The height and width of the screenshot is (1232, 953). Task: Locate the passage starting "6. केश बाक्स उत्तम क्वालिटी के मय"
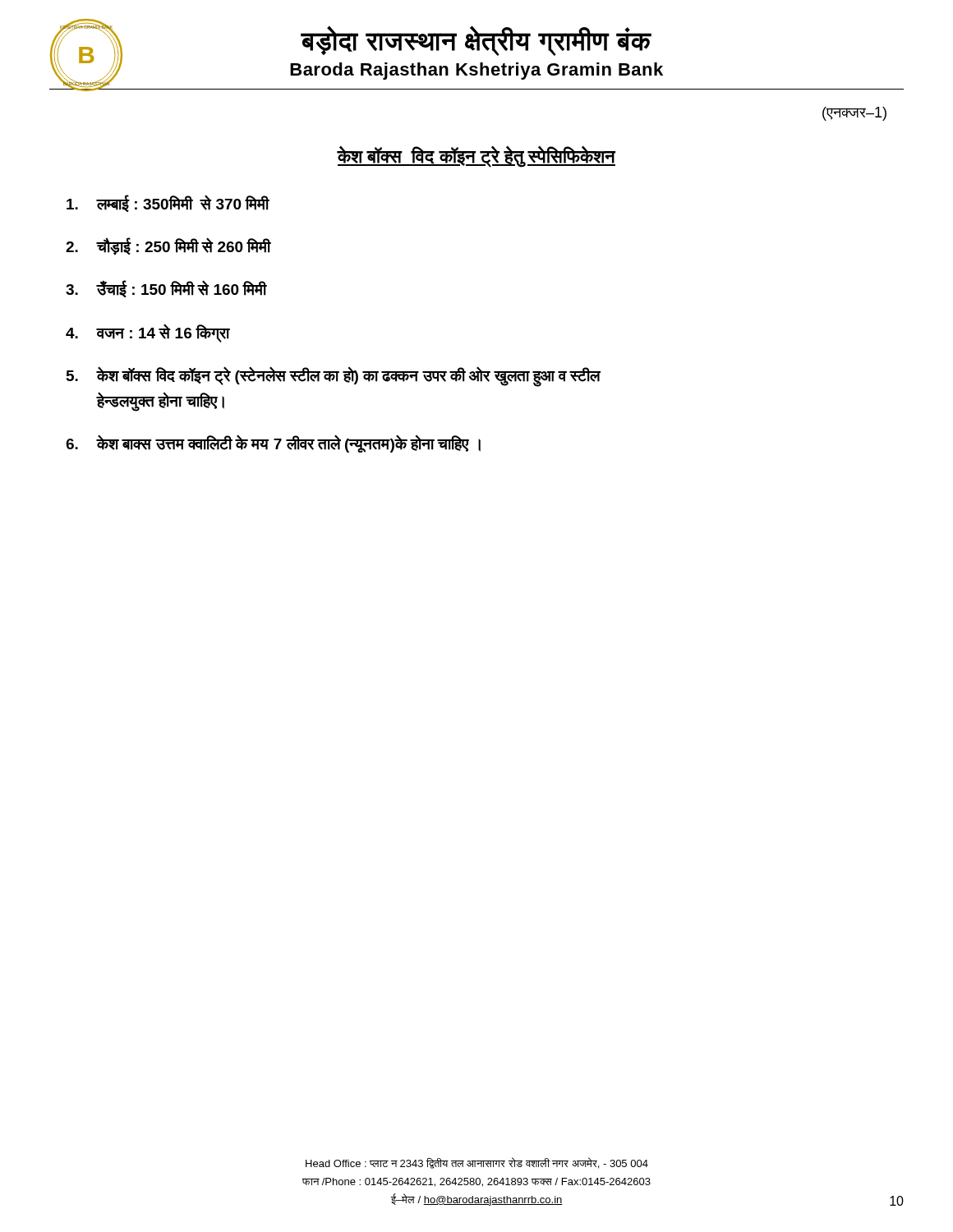pos(476,444)
